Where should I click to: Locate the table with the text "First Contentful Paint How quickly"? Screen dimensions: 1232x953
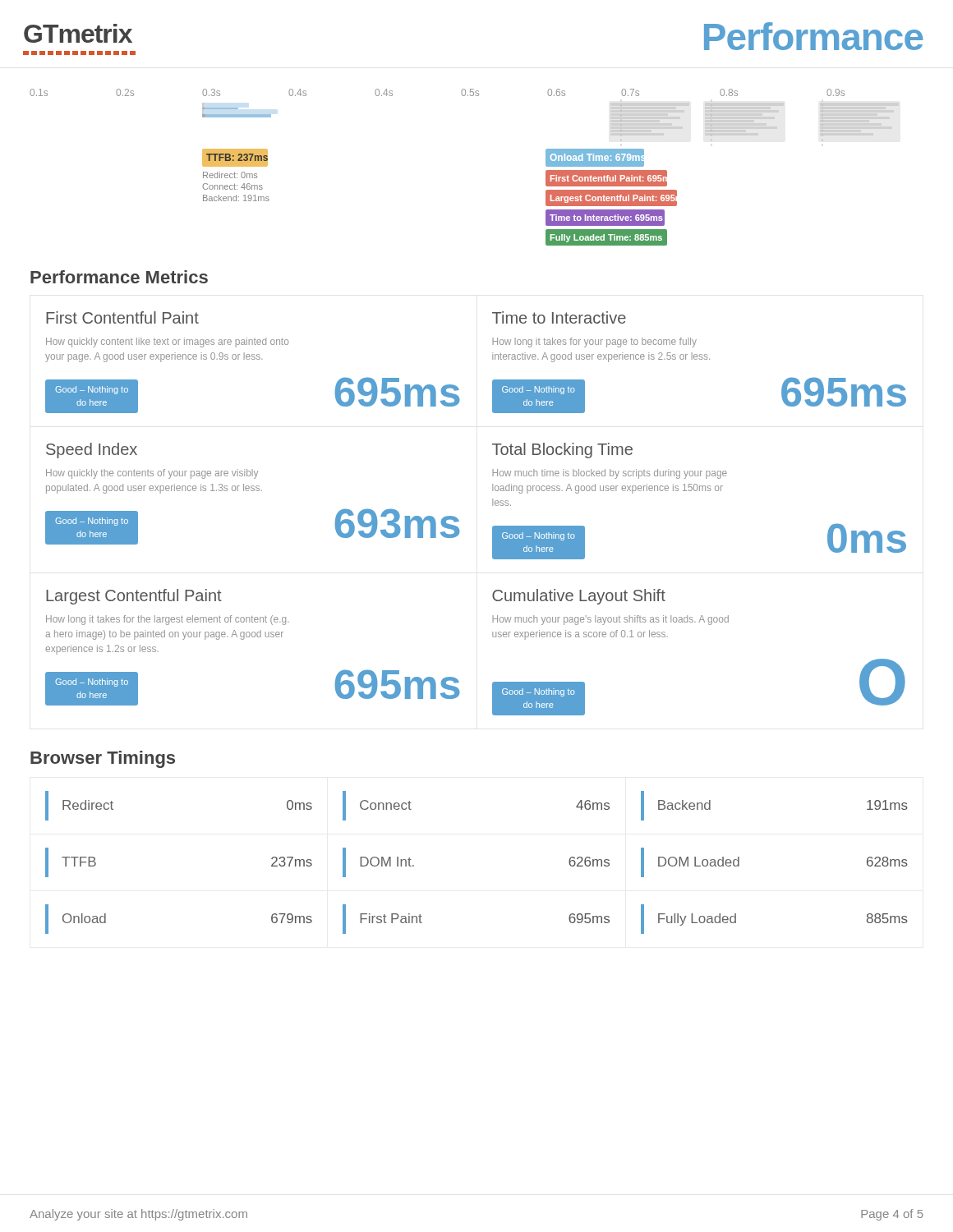476,512
